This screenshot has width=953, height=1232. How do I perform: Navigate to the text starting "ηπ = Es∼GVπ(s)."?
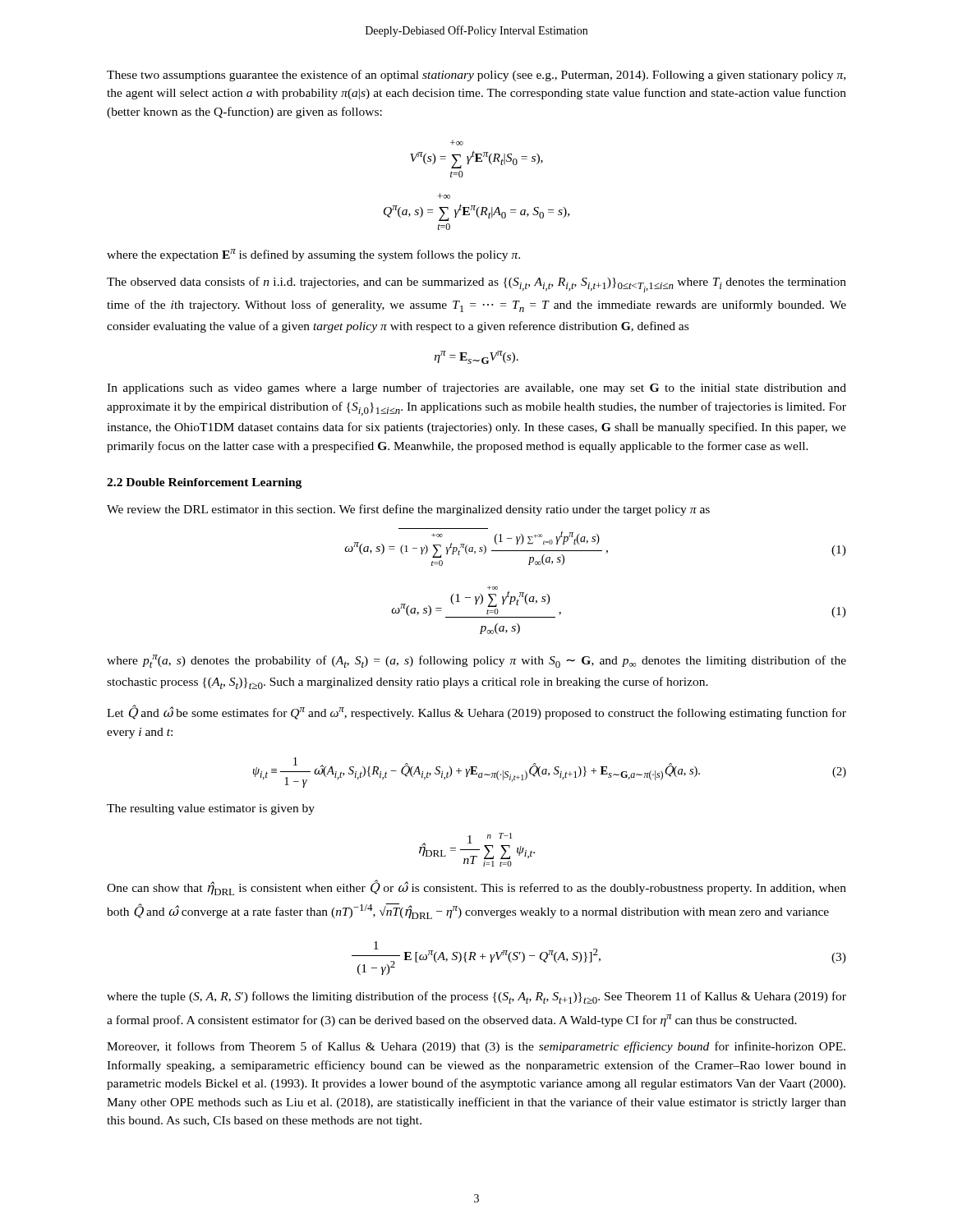476,356
